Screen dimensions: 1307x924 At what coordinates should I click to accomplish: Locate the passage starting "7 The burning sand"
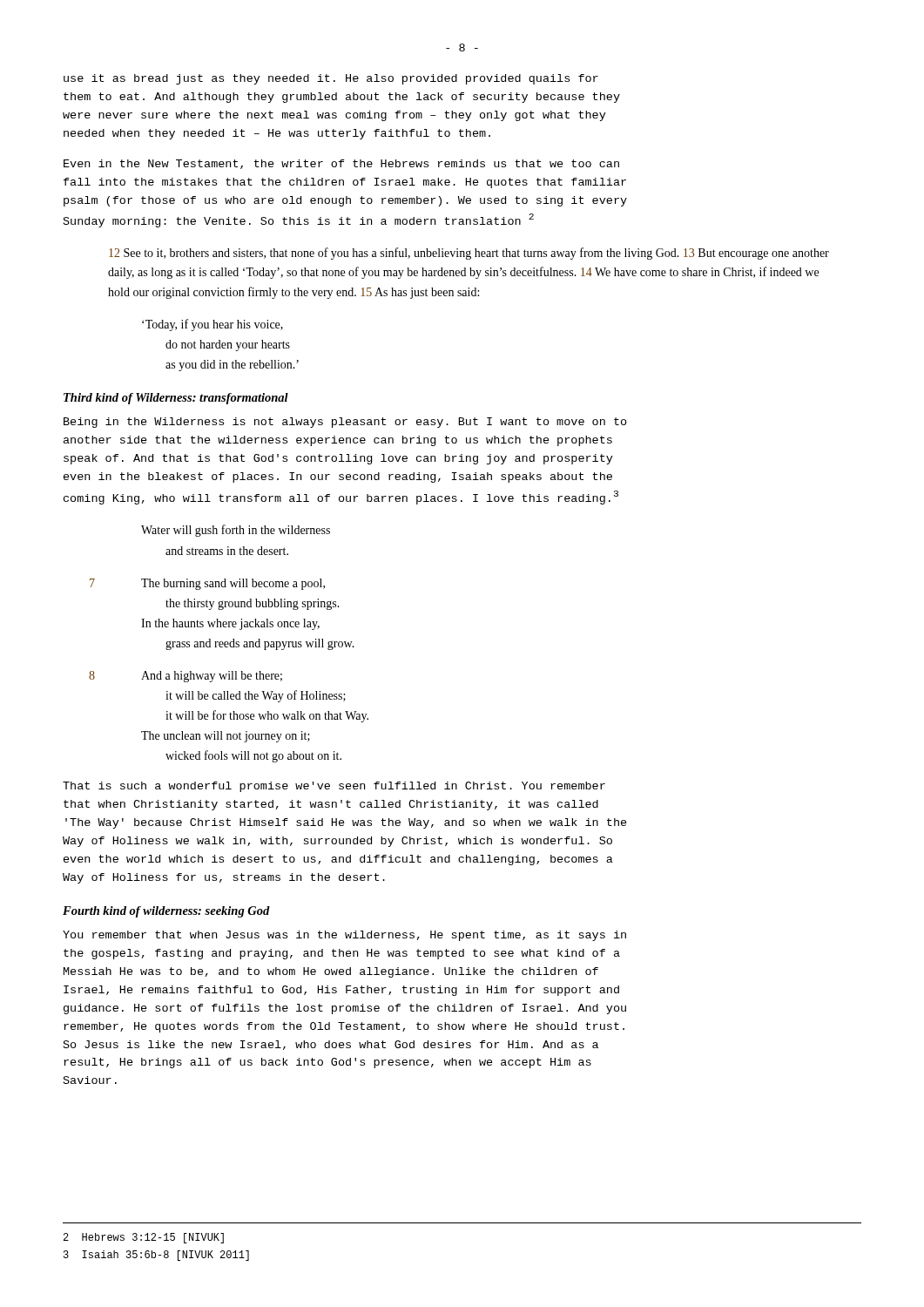point(207,584)
